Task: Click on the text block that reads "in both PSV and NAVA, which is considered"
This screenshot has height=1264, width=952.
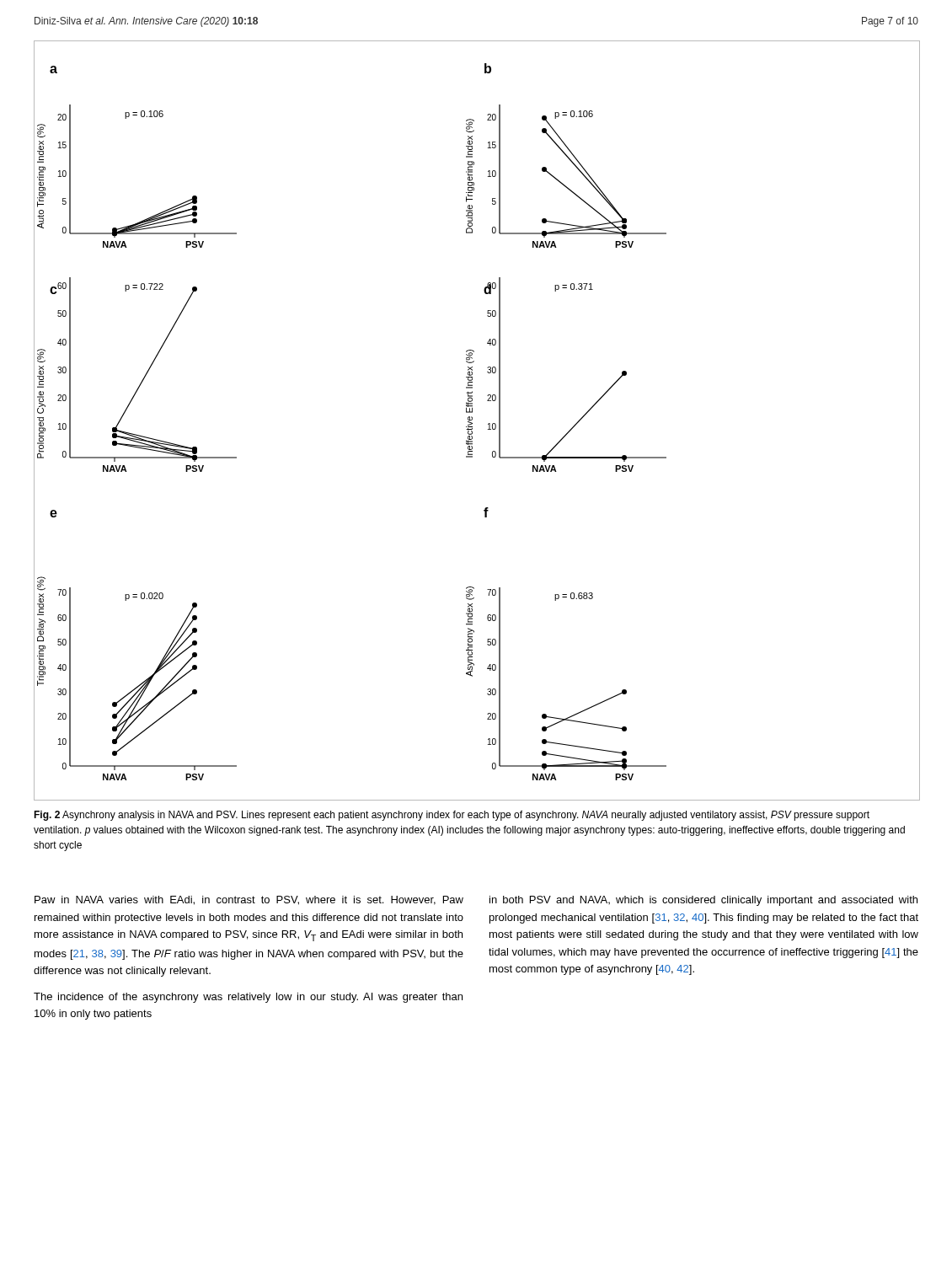Action: [x=703, y=935]
